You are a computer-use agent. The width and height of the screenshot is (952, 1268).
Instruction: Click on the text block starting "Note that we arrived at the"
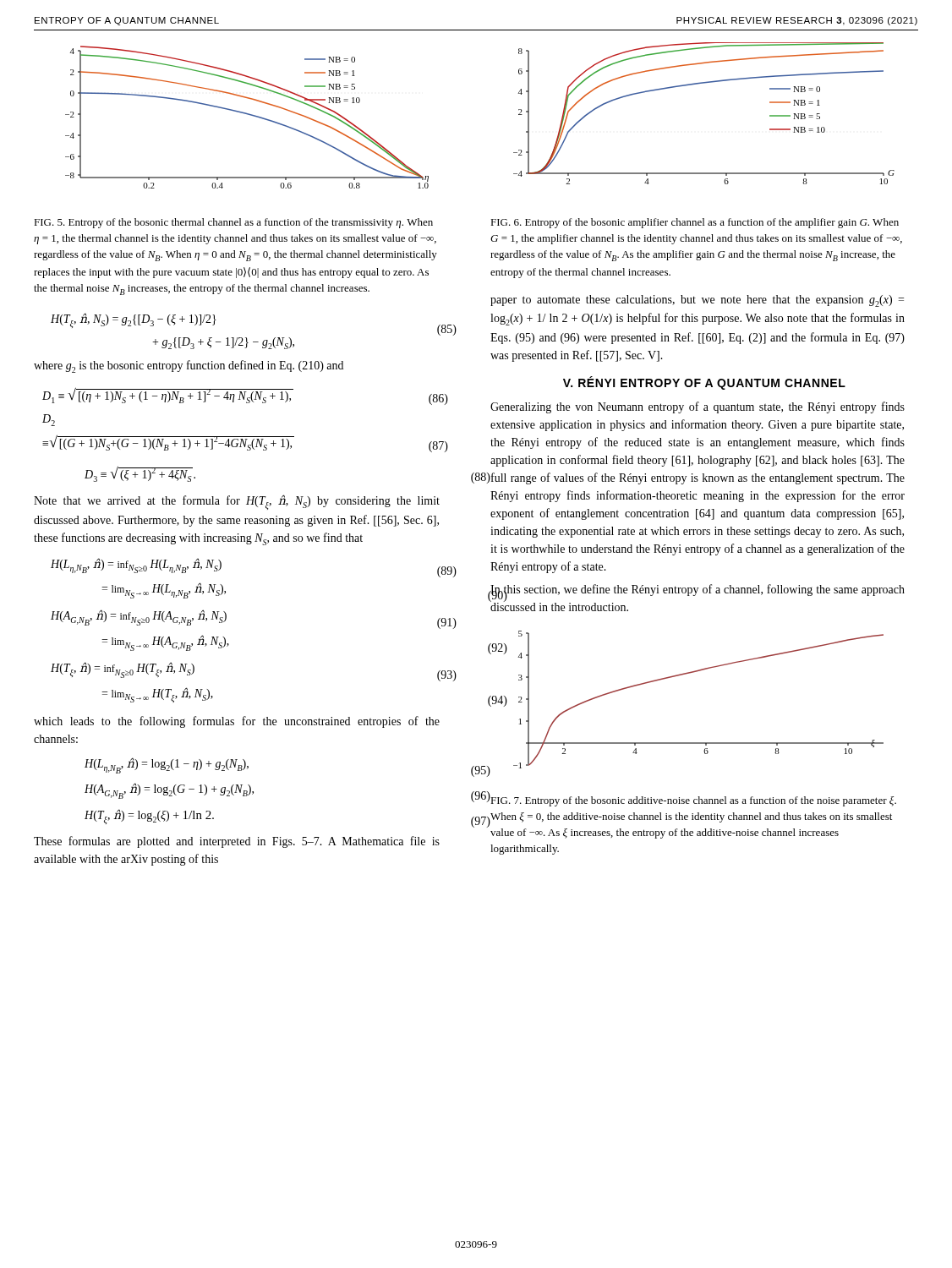tap(237, 521)
